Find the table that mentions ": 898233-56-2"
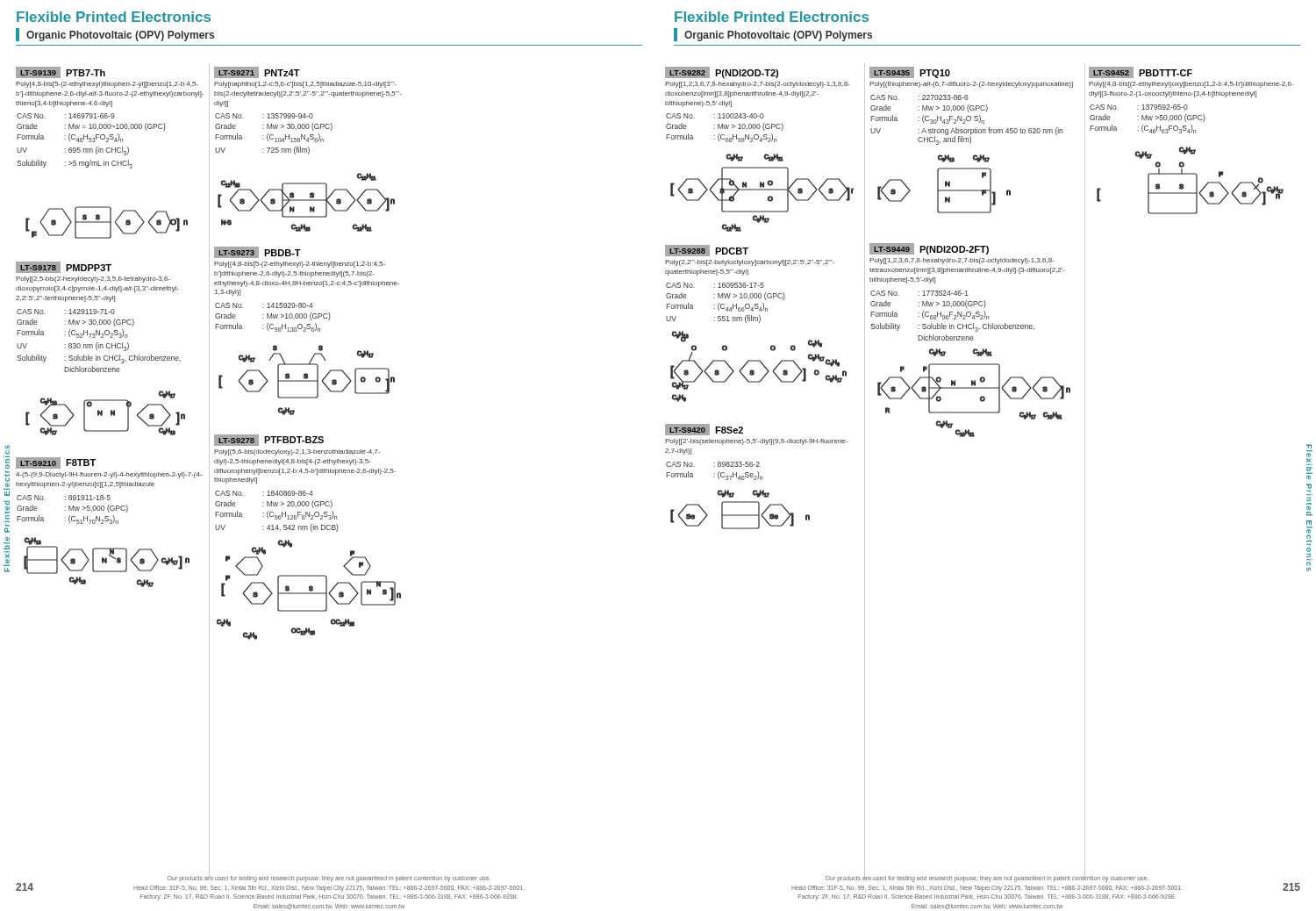 762,471
